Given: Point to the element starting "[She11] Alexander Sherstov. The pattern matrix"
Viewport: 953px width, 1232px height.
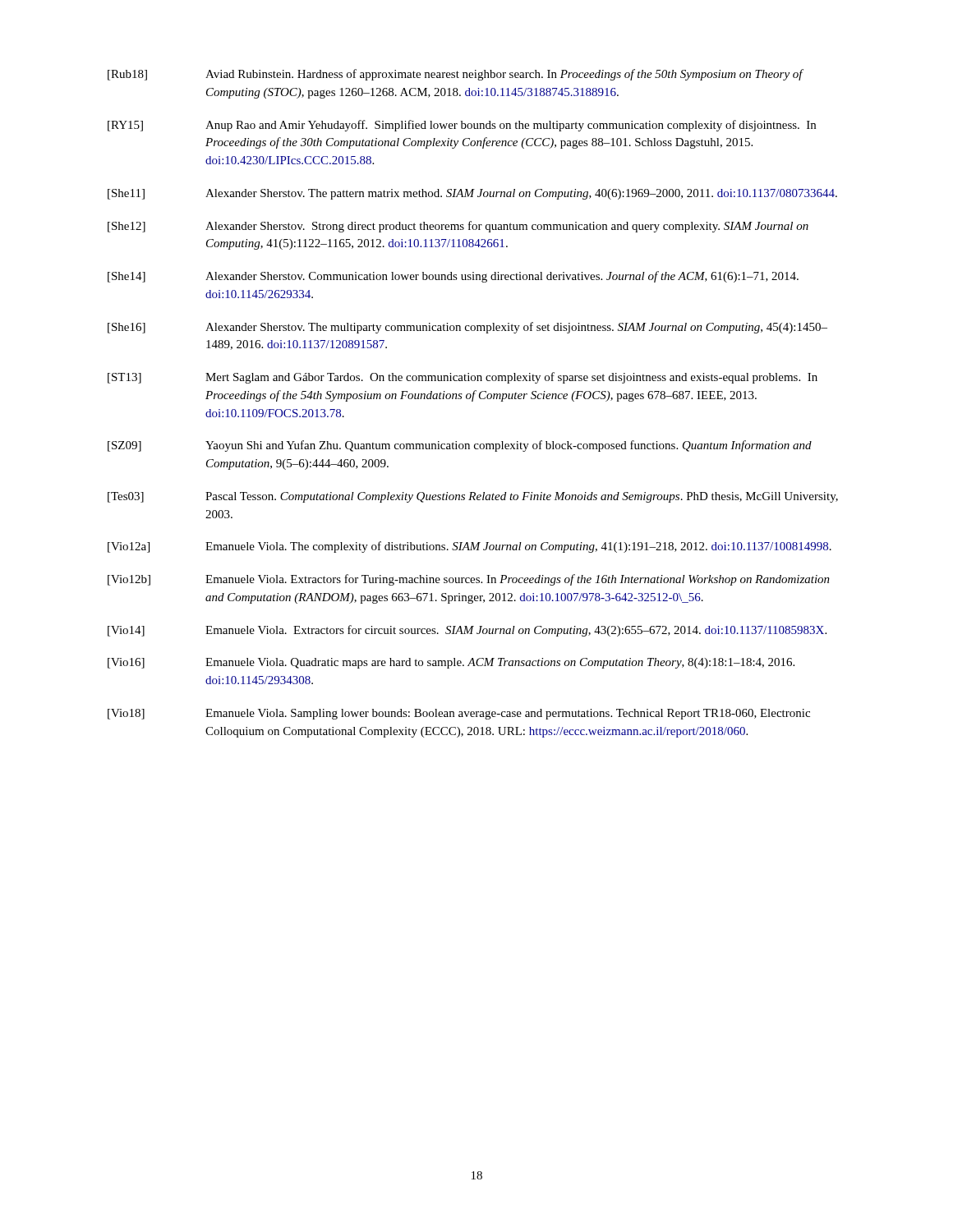Looking at the screenshot, I should pyautogui.click(x=476, y=193).
